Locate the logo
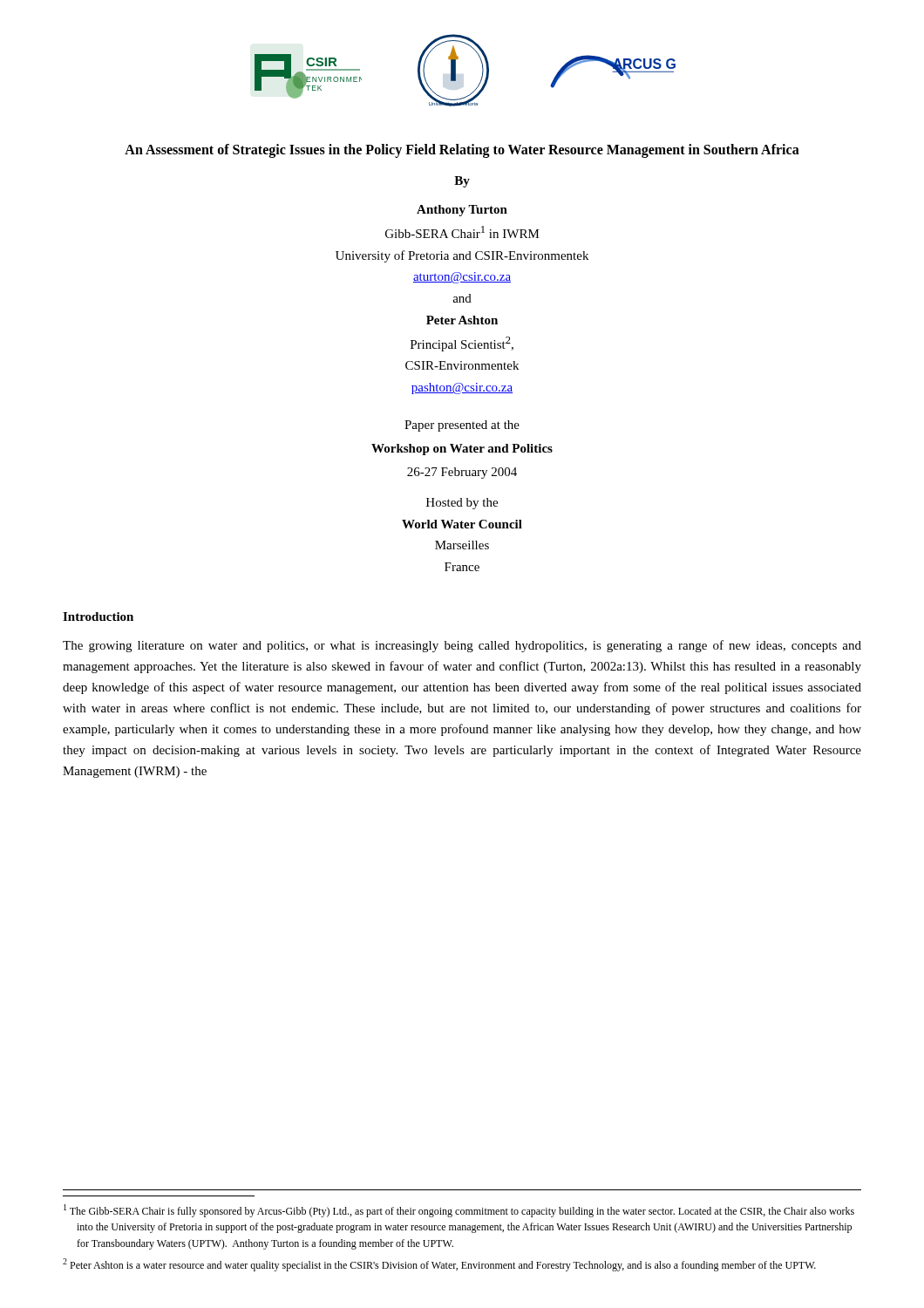Screen dimensions: 1308x924 pyautogui.click(x=462, y=61)
